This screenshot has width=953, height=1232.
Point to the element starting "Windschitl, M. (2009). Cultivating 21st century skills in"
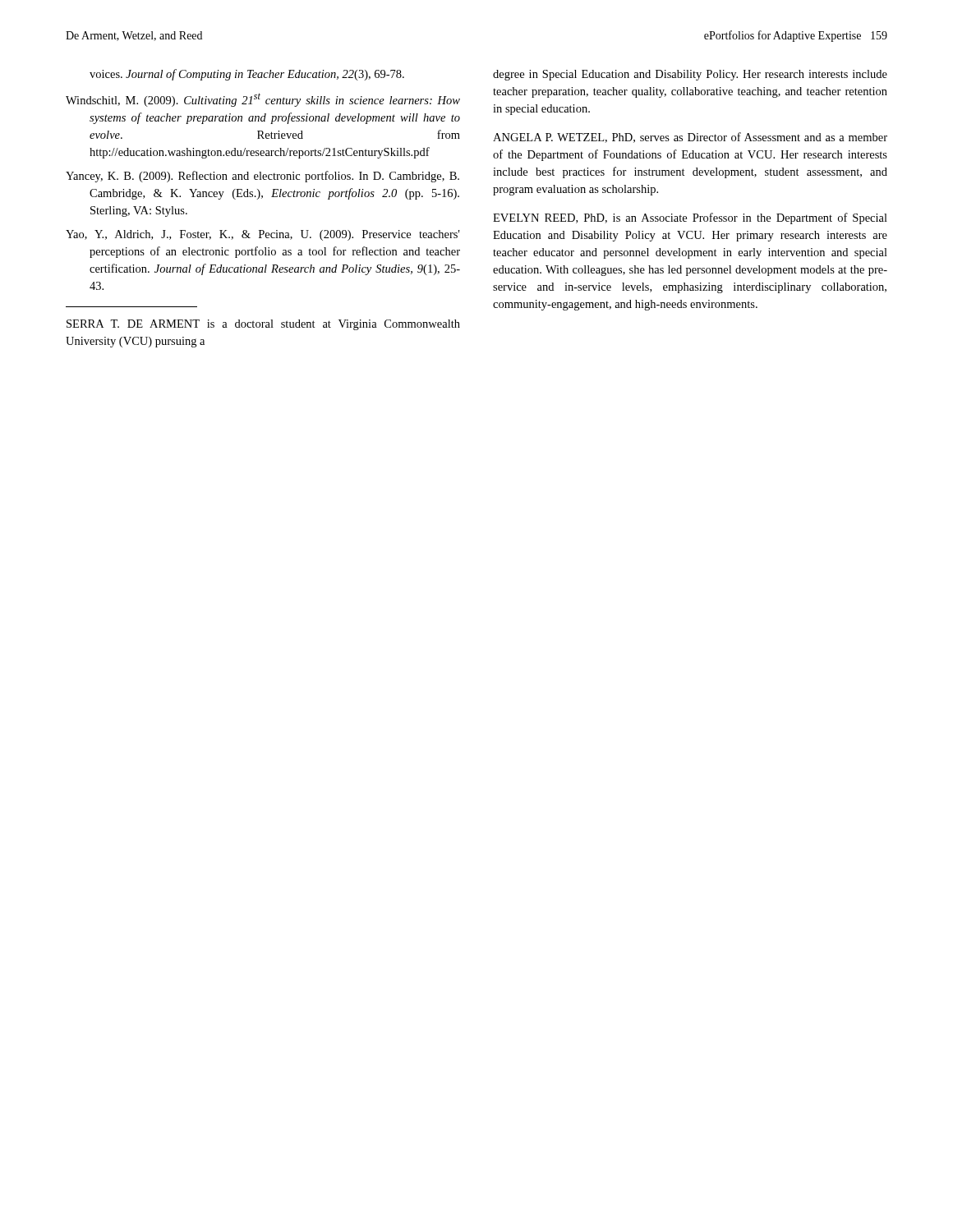(x=263, y=124)
